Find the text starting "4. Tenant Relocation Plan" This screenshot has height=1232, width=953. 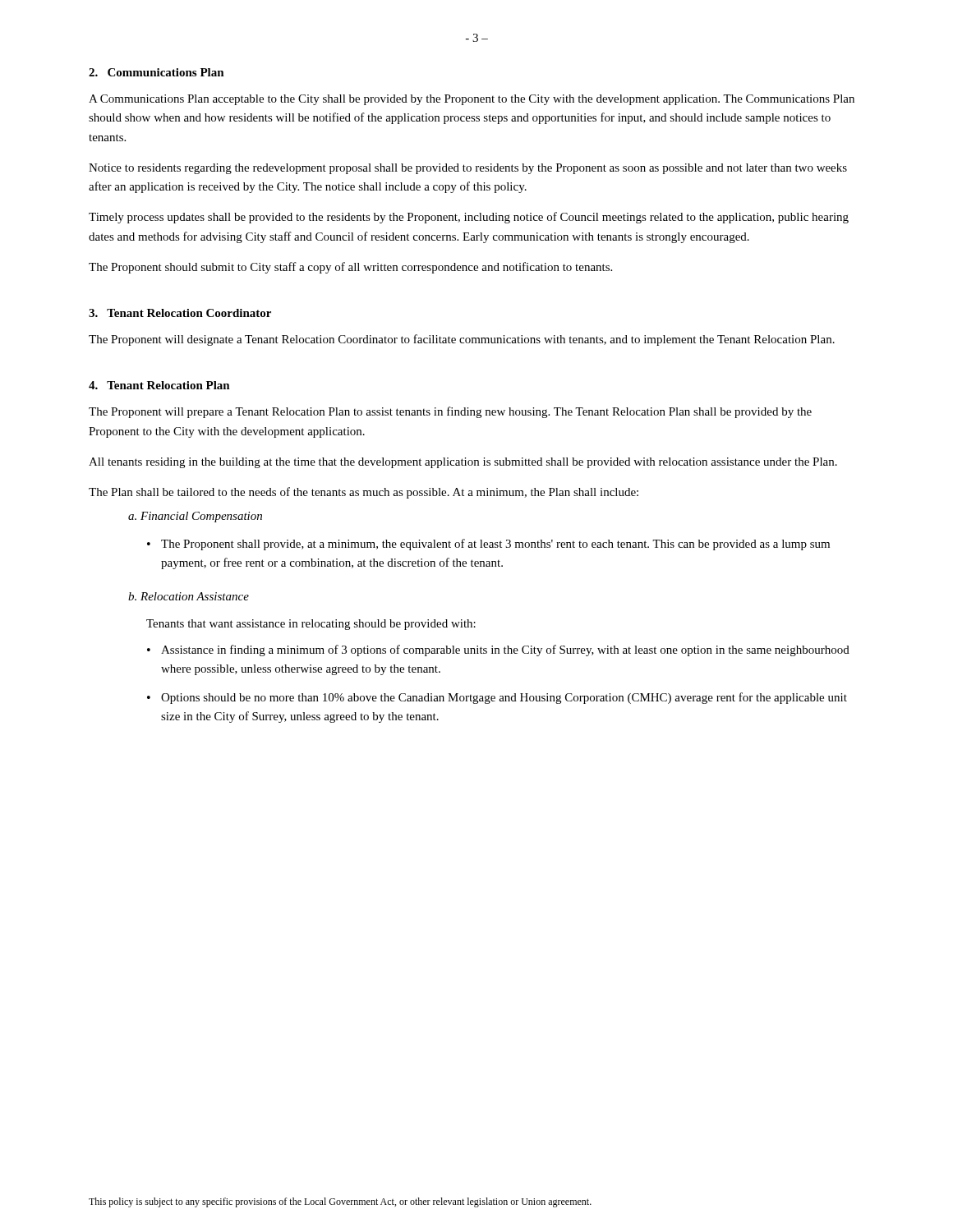tap(159, 385)
